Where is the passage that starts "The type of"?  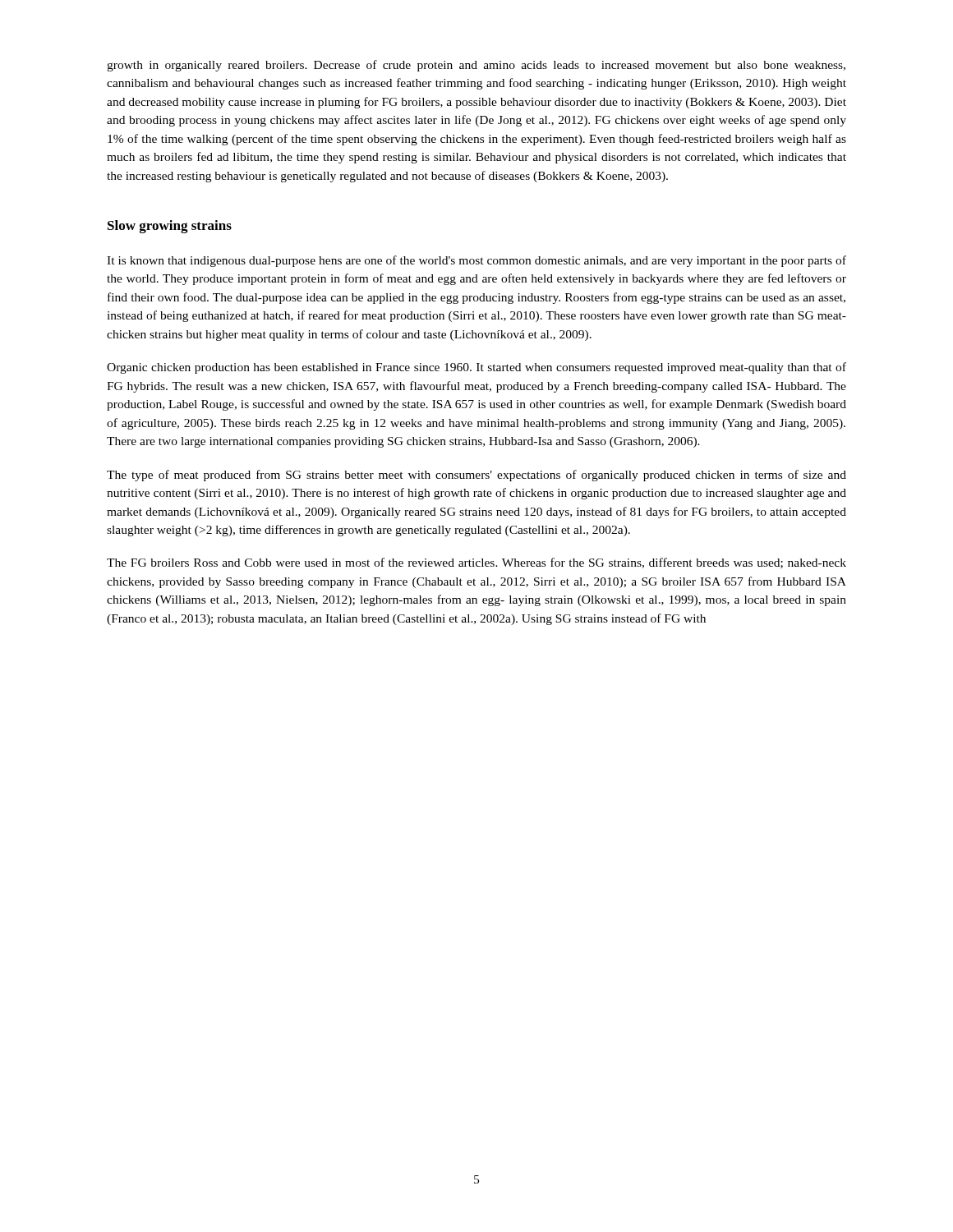[476, 502]
